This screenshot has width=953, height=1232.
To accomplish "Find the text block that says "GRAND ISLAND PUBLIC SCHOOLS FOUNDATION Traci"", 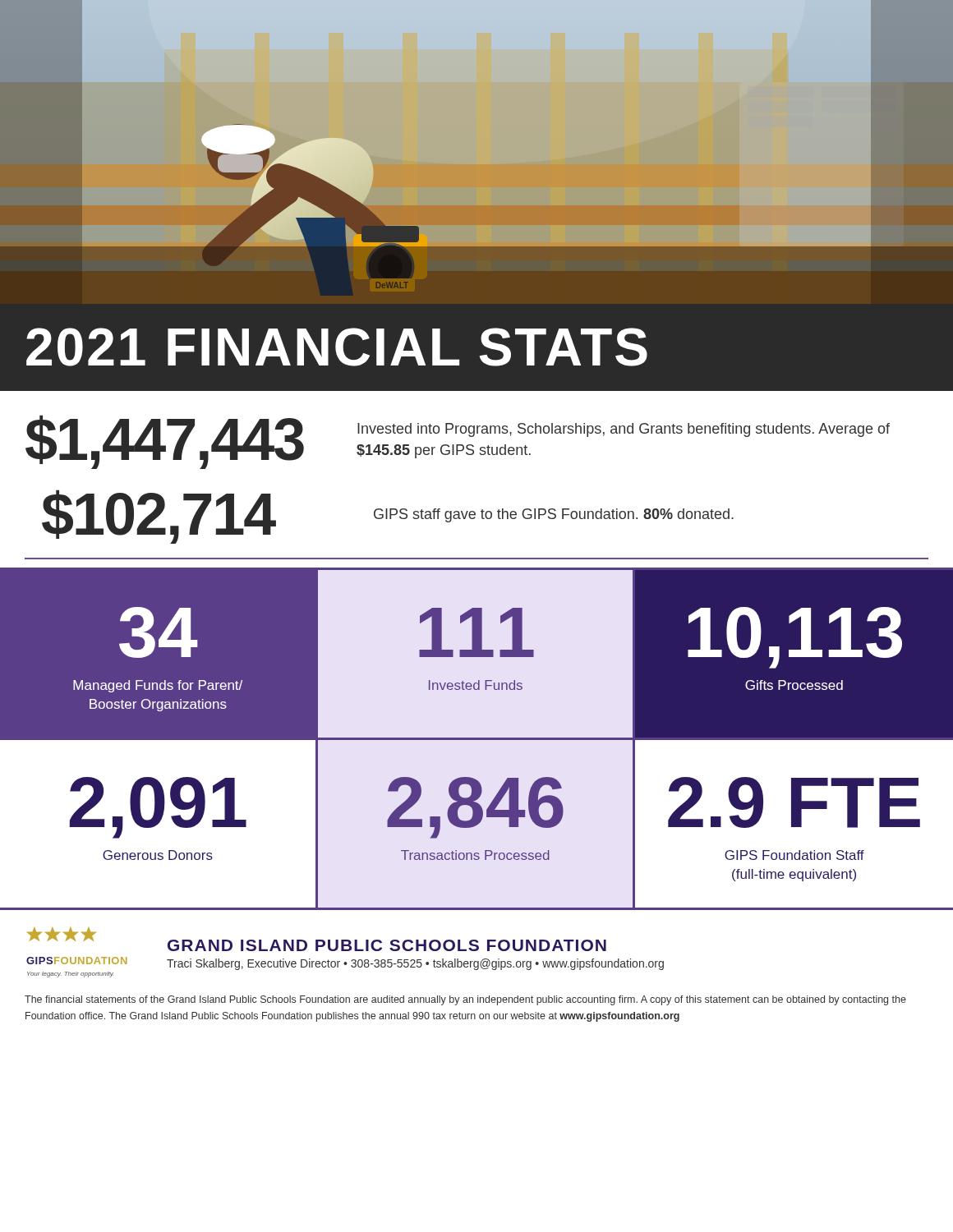I will (x=548, y=953).
